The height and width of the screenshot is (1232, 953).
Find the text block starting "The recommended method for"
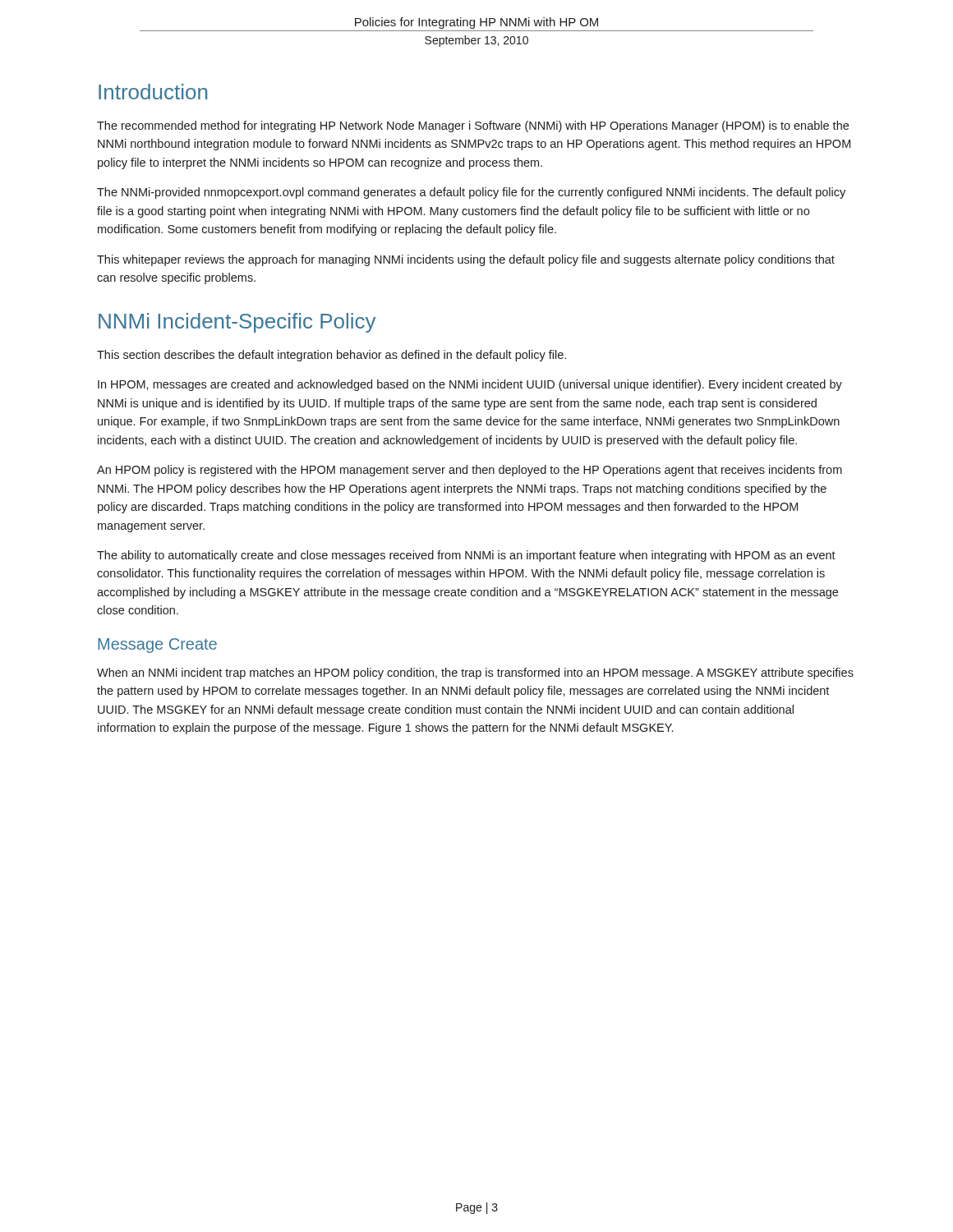[476, 144]
